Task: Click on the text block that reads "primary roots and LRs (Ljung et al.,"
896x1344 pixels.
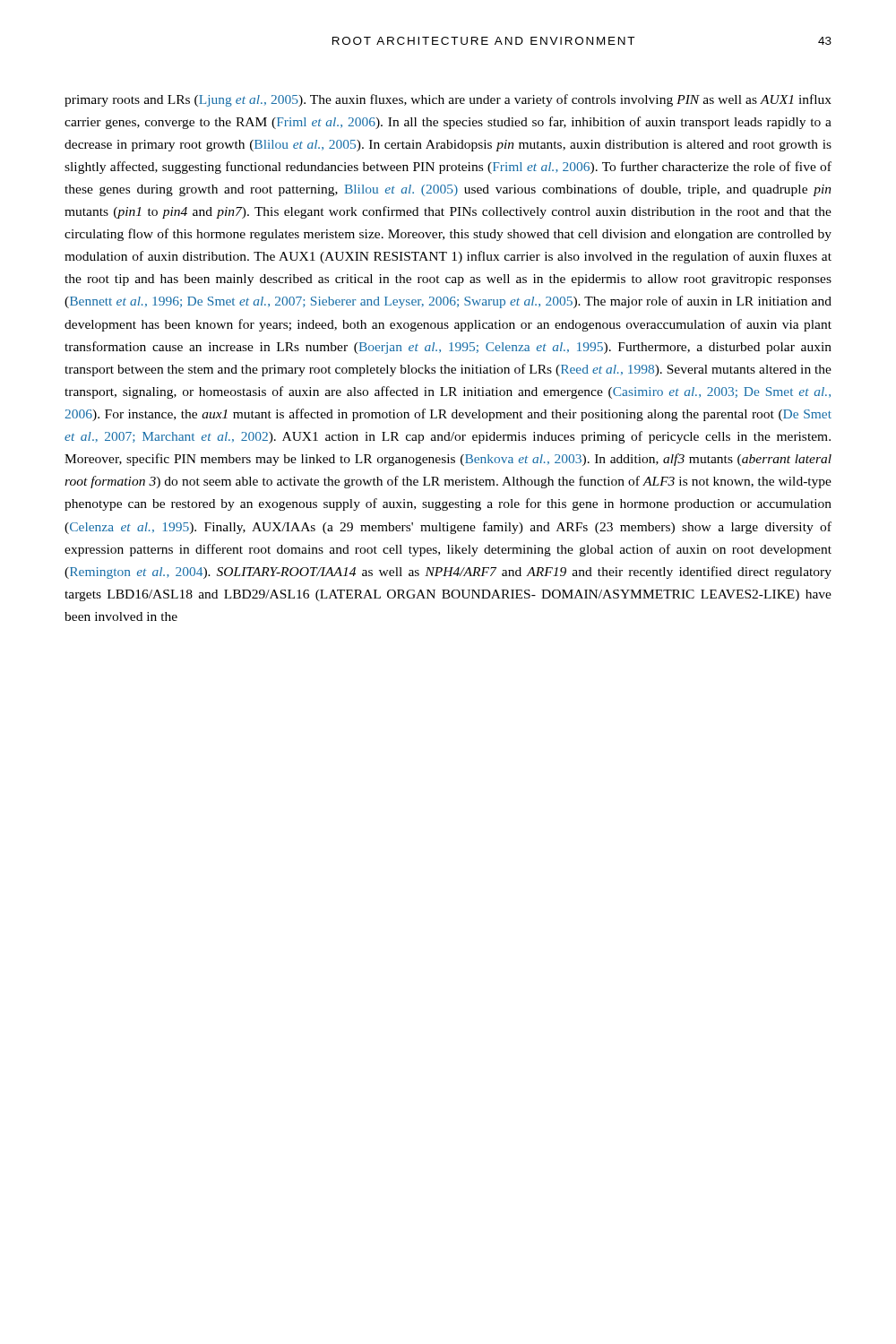Action: click(x=448, y=357)
